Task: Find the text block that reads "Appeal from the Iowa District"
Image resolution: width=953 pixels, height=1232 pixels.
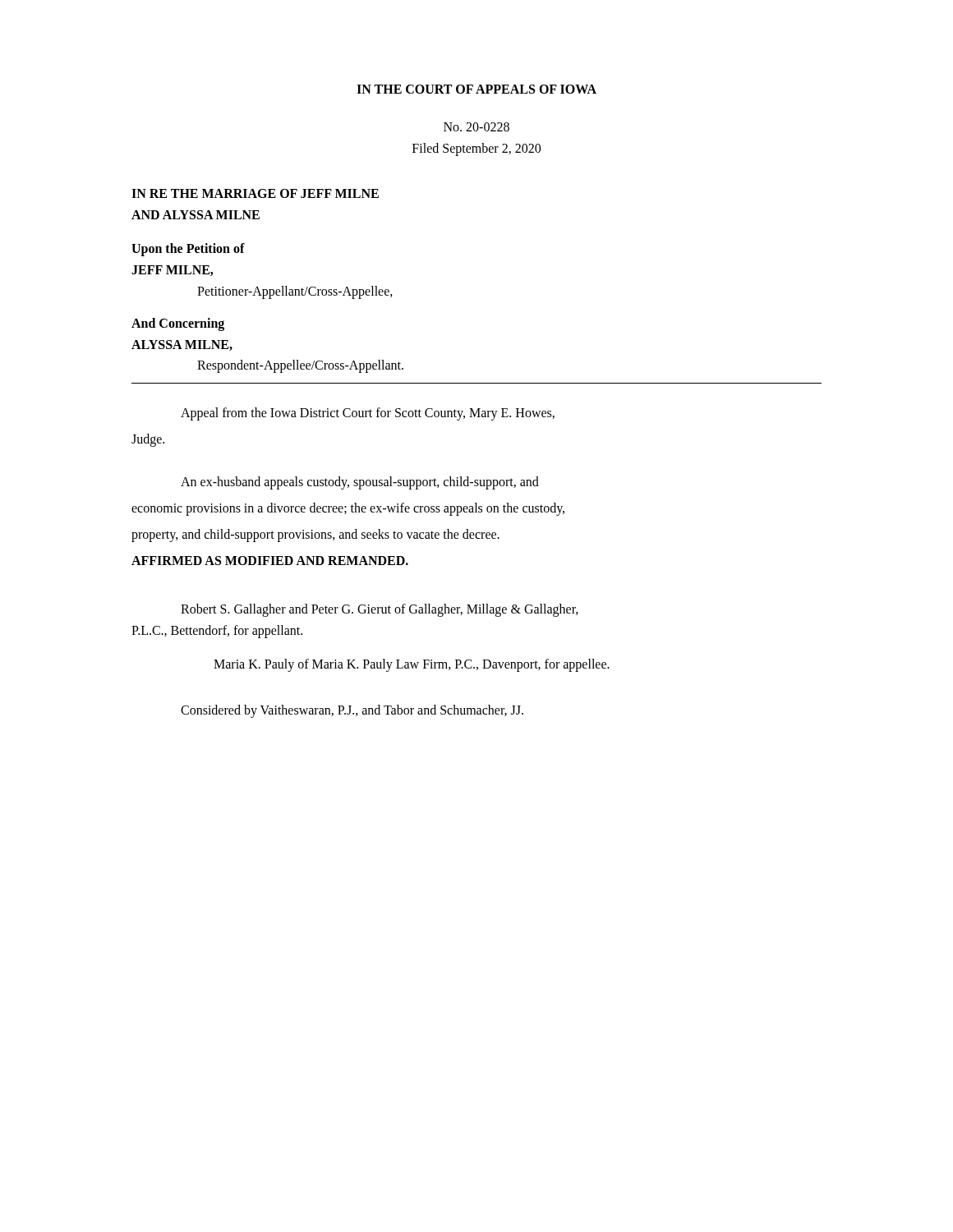Action: point(368,413)
